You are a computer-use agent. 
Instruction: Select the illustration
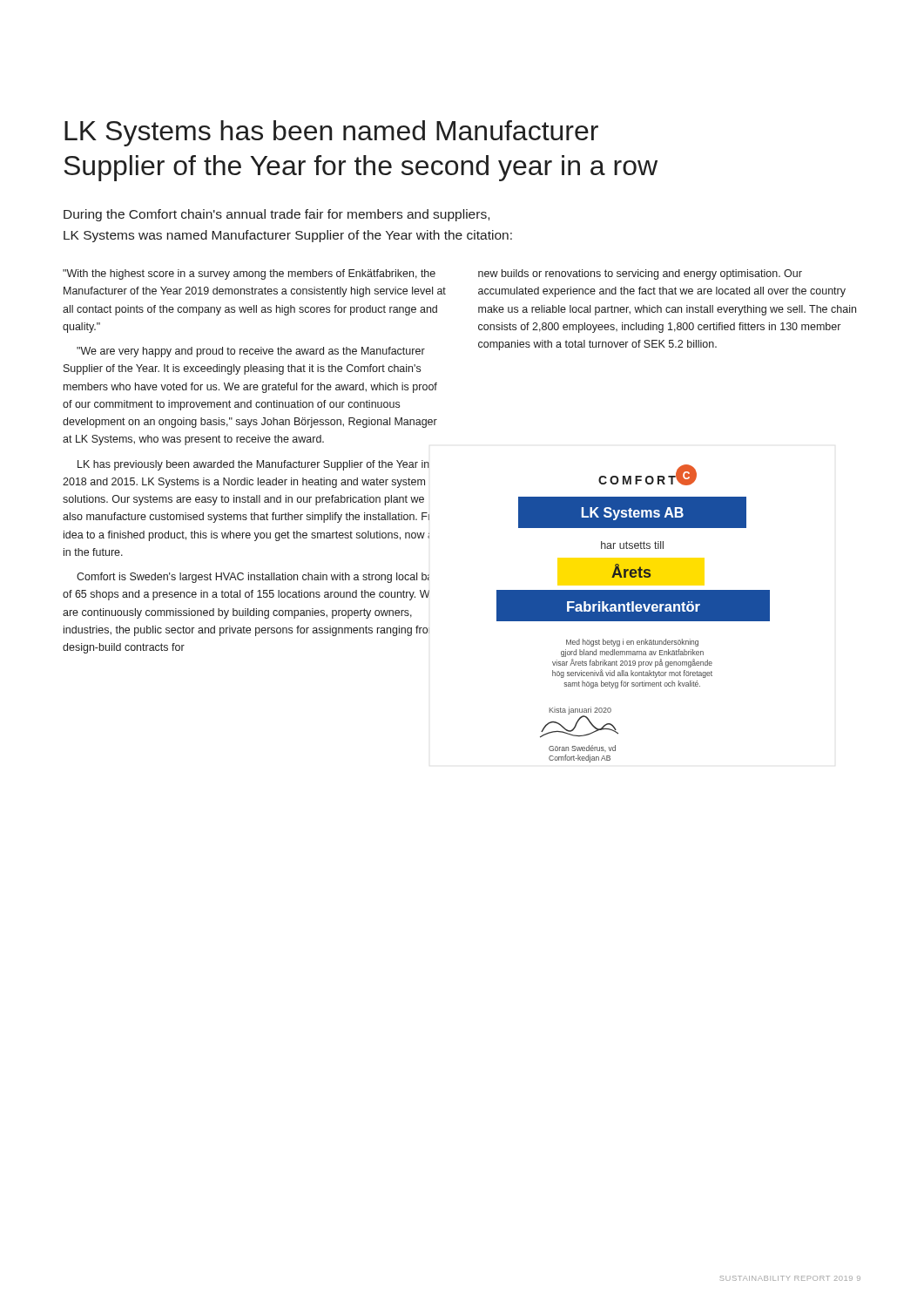pyautogui.click(x=632, y=607)
